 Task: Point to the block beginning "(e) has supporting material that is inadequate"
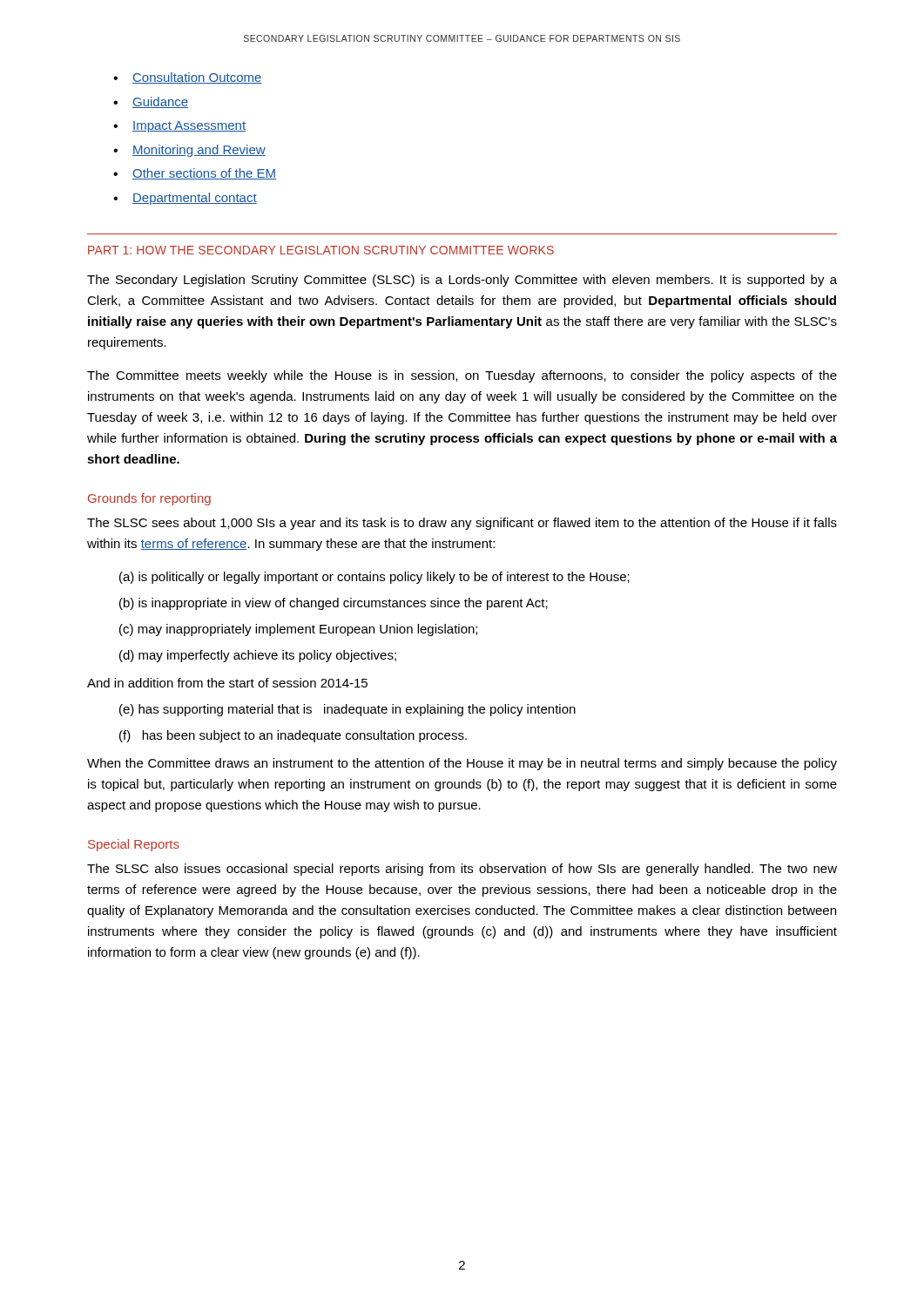(347, 709)
